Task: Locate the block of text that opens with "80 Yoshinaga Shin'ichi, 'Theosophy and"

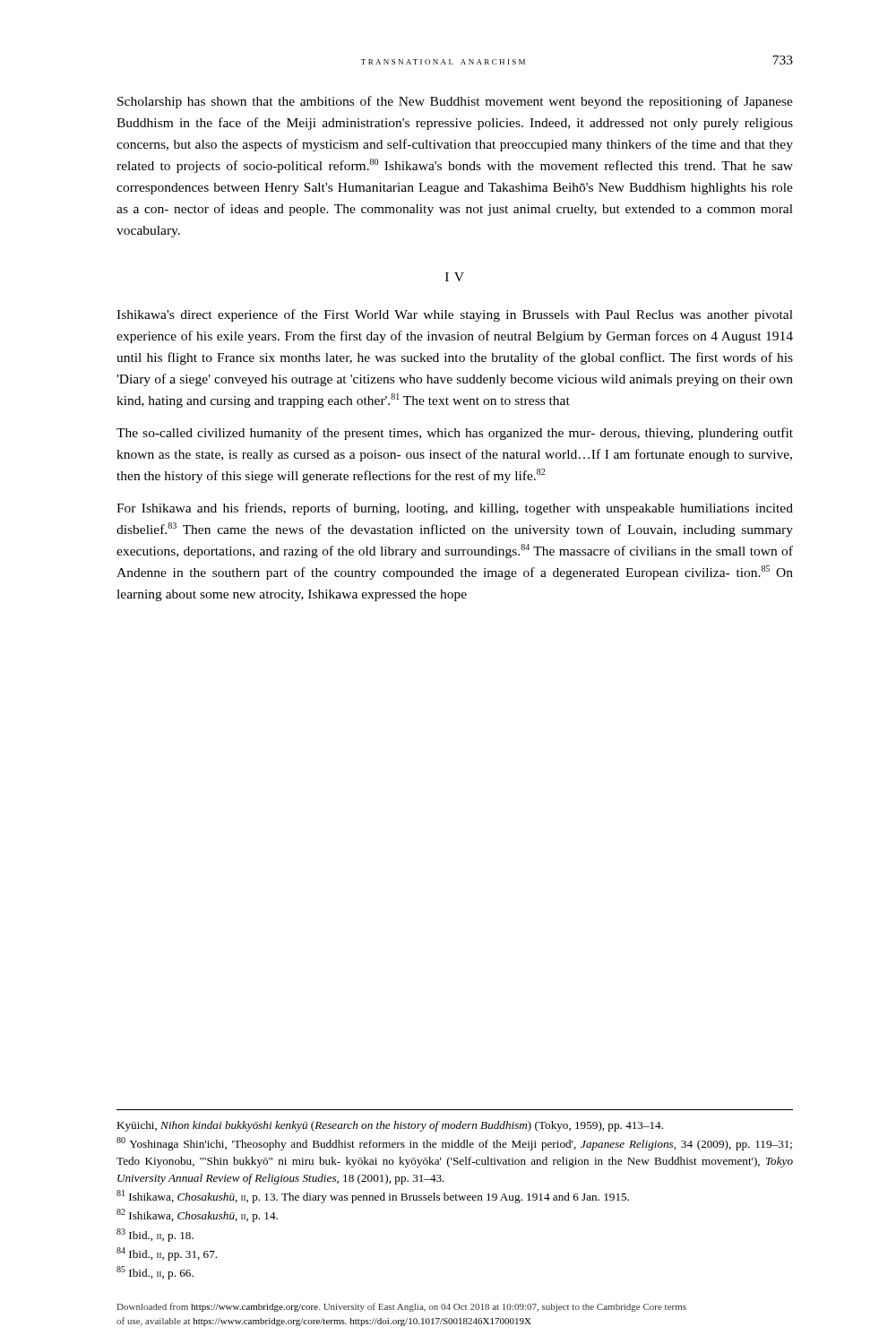Action: pyautogui.click(x=455, y=1160)
